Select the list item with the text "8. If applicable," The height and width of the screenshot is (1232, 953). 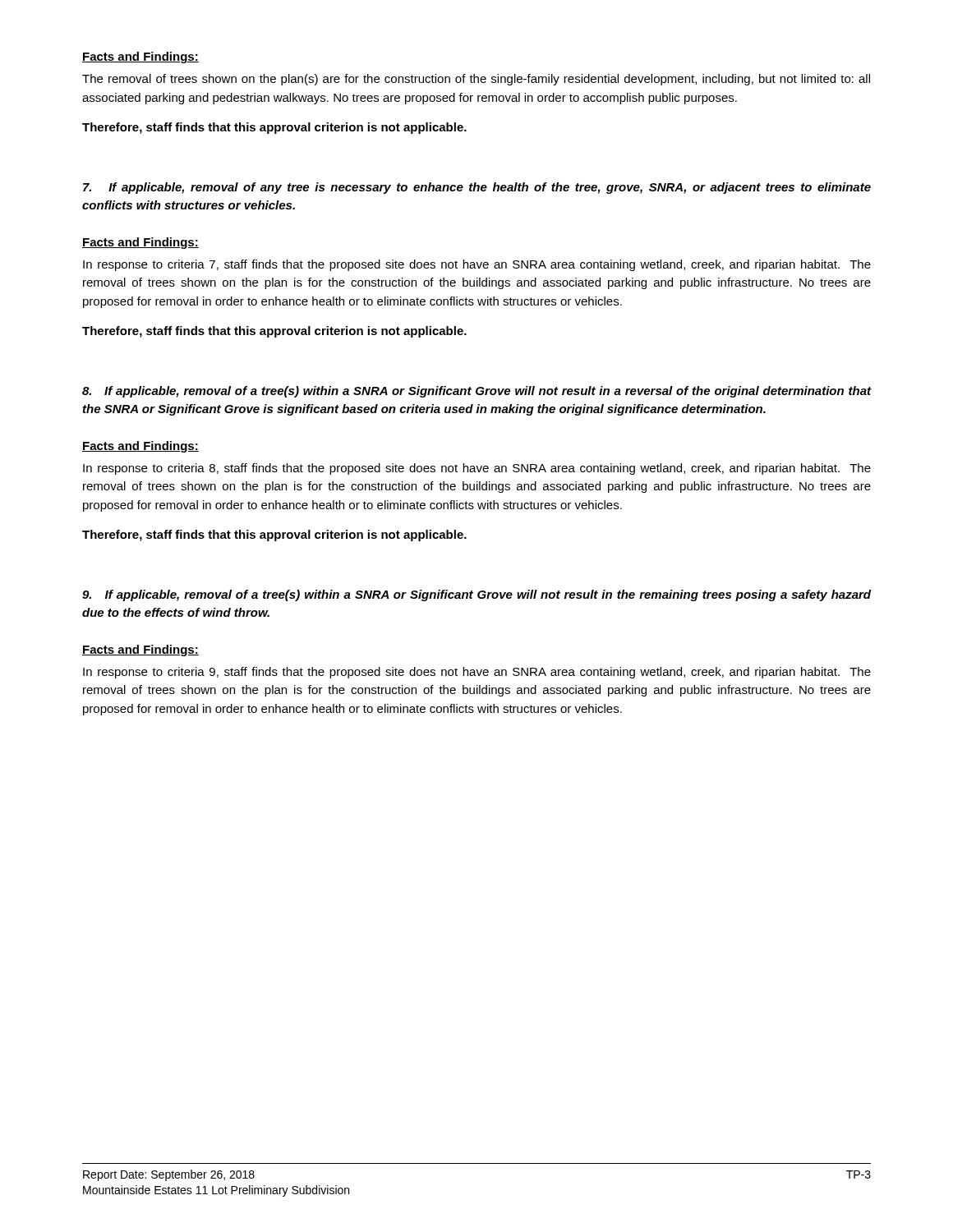click(x=476, y=399)
